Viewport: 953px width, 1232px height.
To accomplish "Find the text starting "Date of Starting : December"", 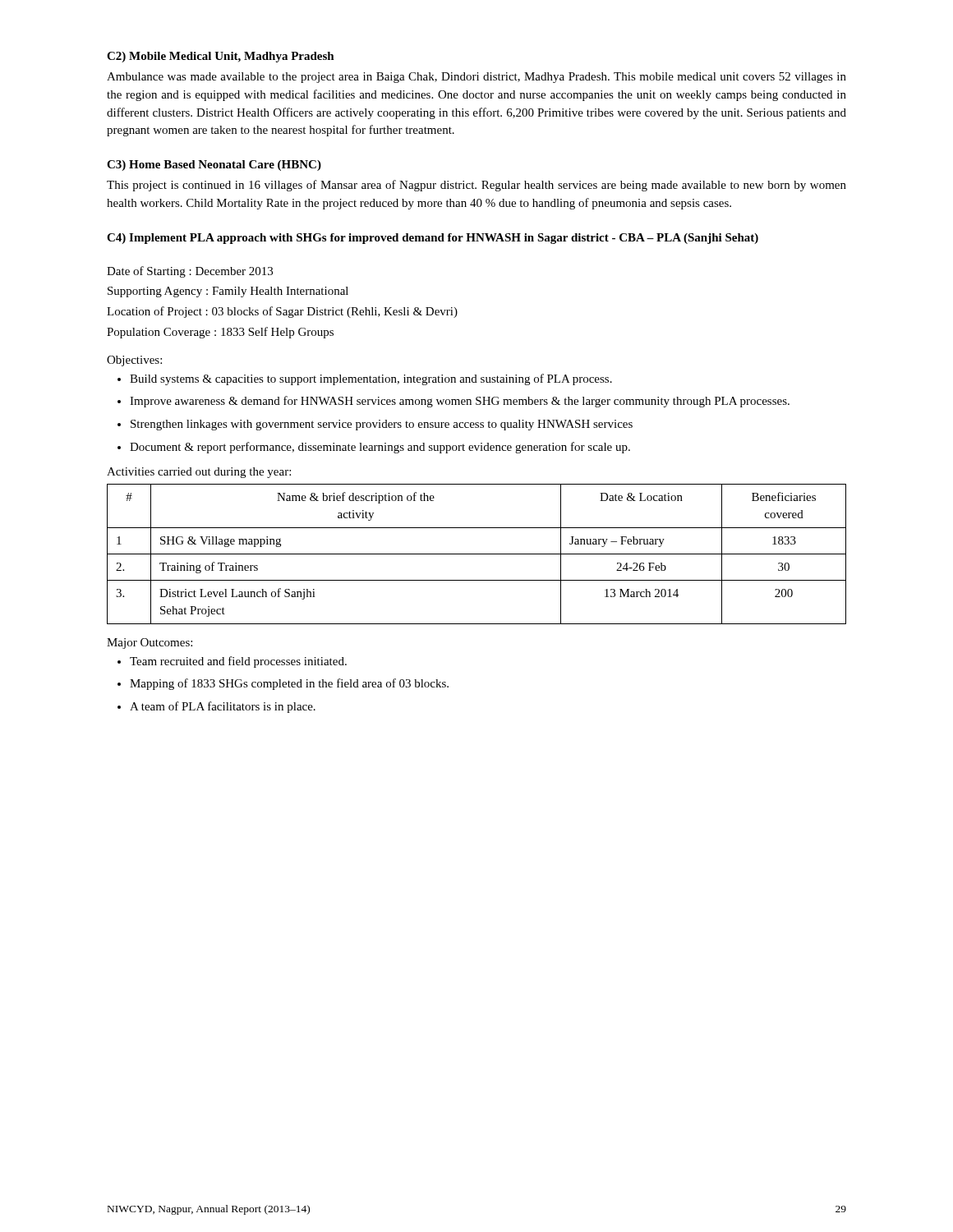I will pos(190,272).
